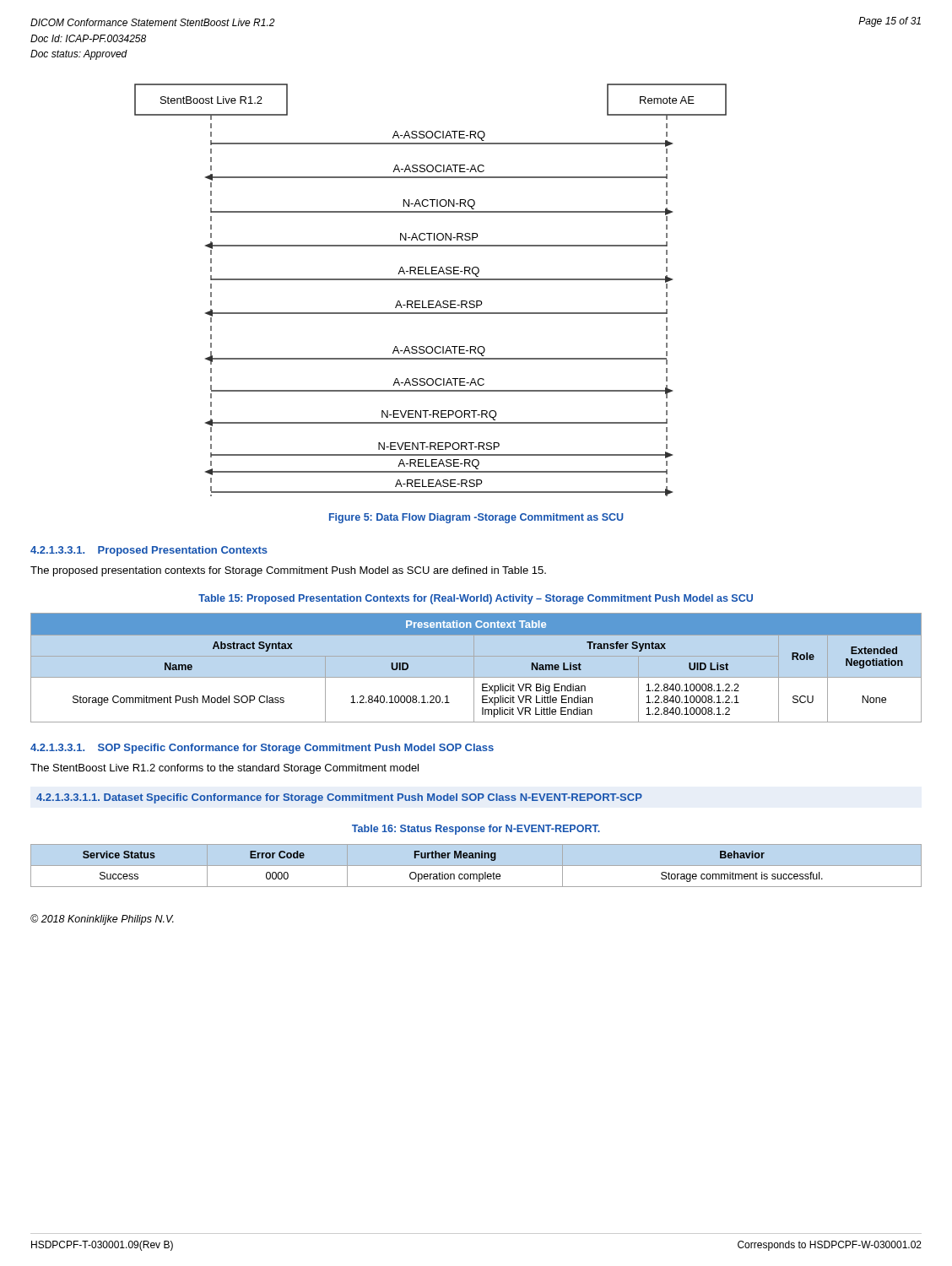The width and height of the screenshot is (952, 1266).
Task: Click on the text block with the text "The StentBoost Live R1.2"
Action: pos(225,768)
